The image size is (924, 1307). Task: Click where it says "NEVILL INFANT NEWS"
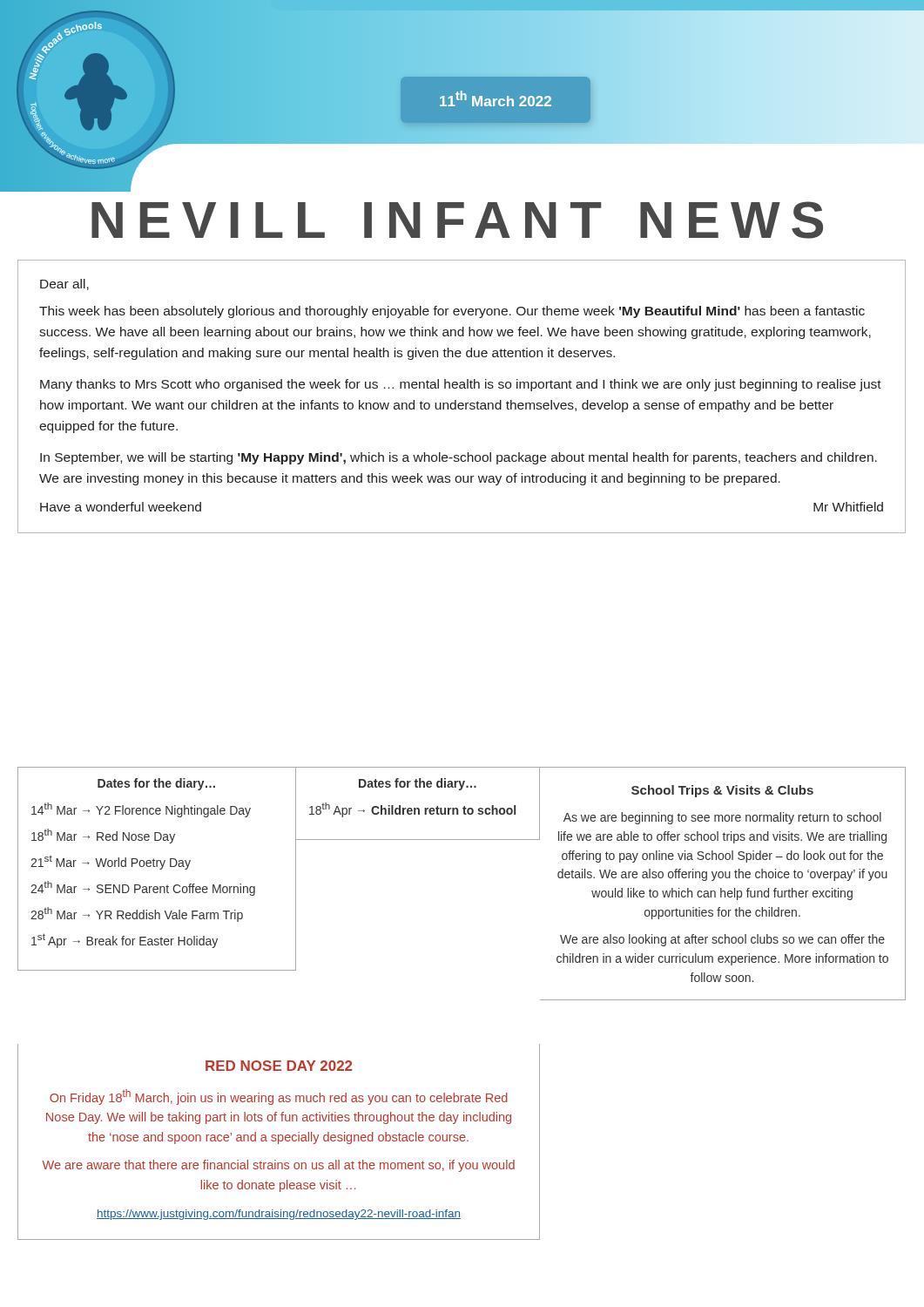pyautogui.click(x=462, y=220)
